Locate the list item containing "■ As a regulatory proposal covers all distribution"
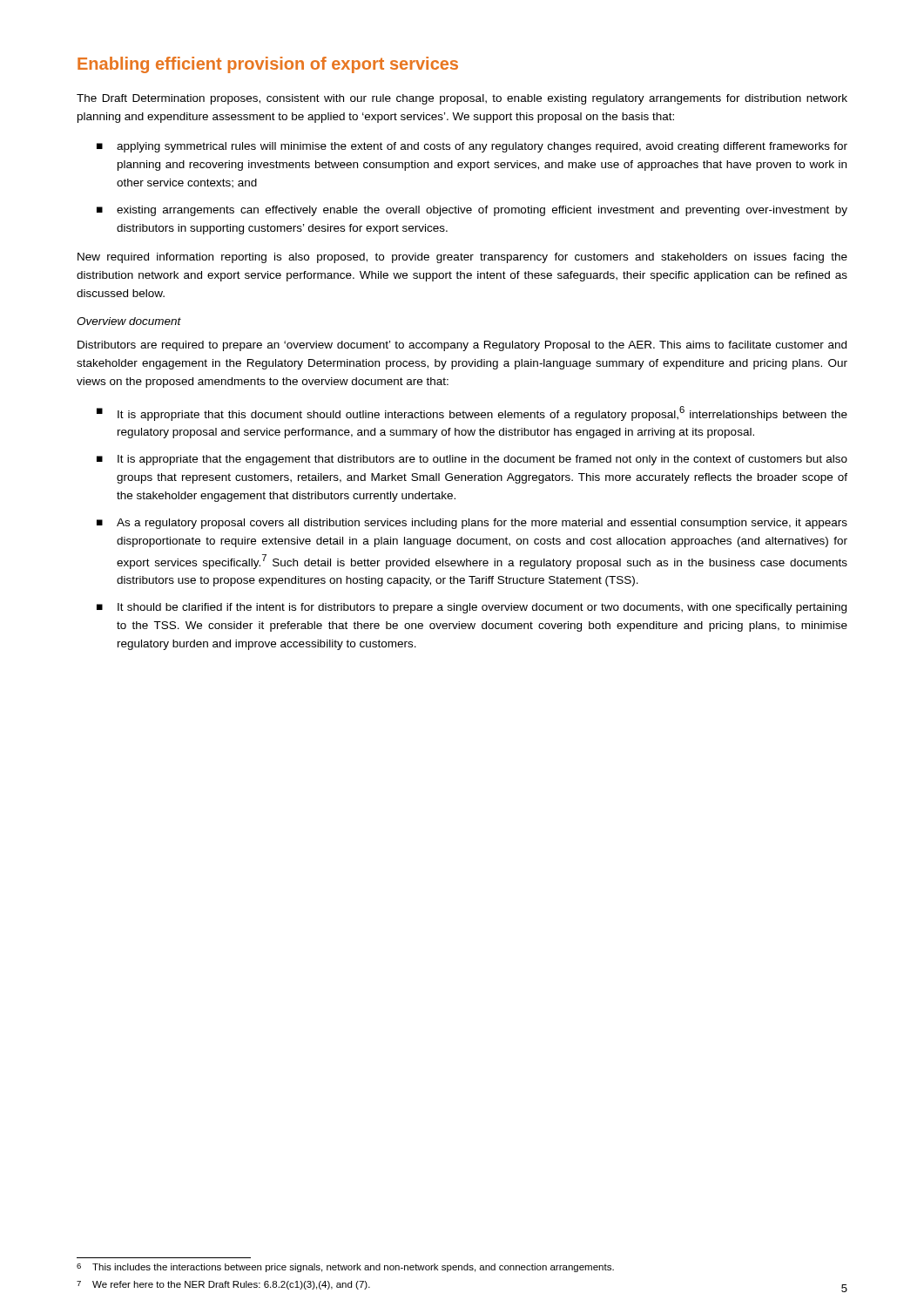This screenshot has width=924, height=1307. tap(472, 552)
